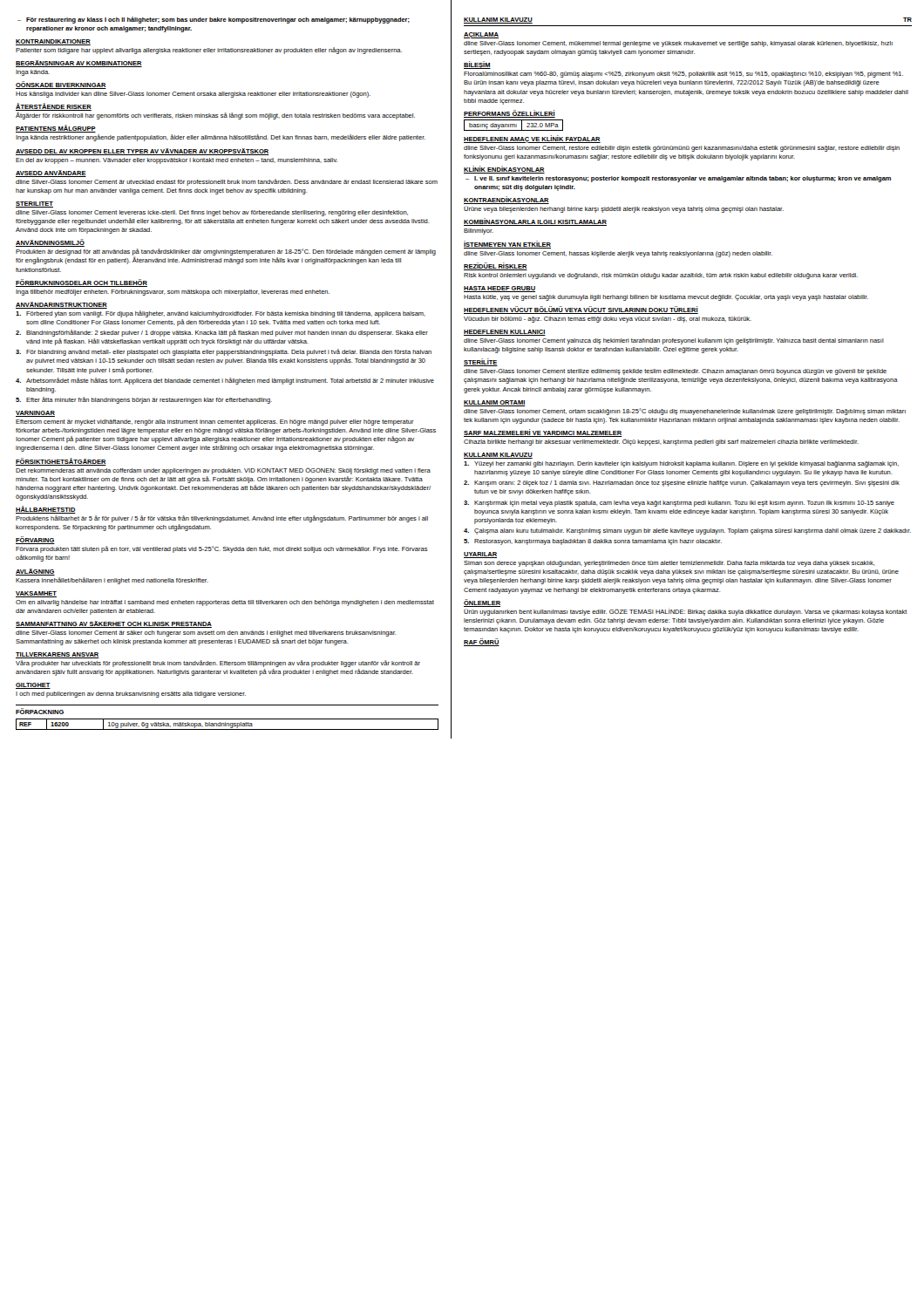Screen dimensions: 1308x924
Task: Find the block on this page that starts "– För restaurering"
Action: 214,24
